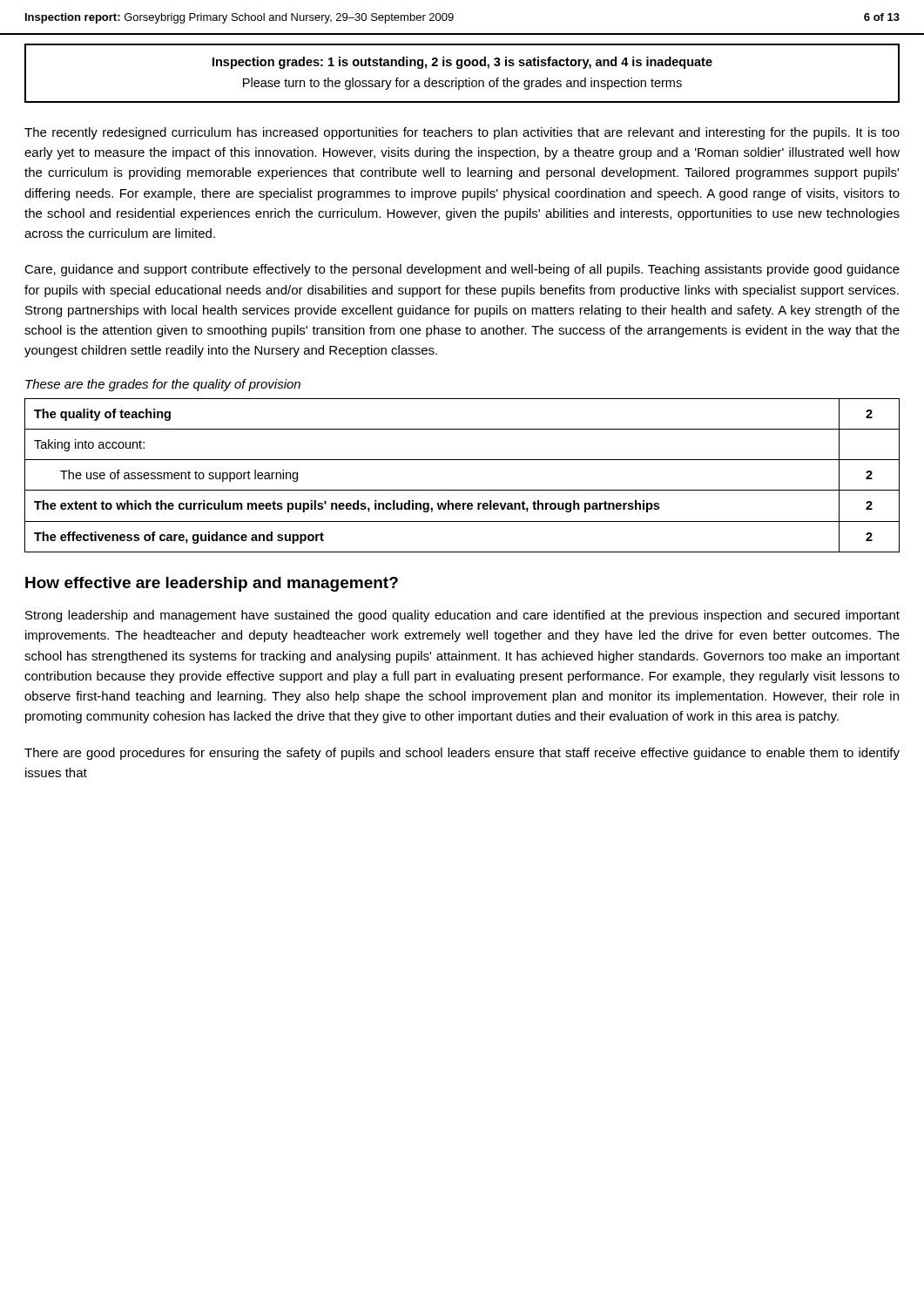Select the element starting "Strong leadership and management have sustained"
Image resolution: width=924 pixels, height=1307 pixels.
click(x=462, y=665)
